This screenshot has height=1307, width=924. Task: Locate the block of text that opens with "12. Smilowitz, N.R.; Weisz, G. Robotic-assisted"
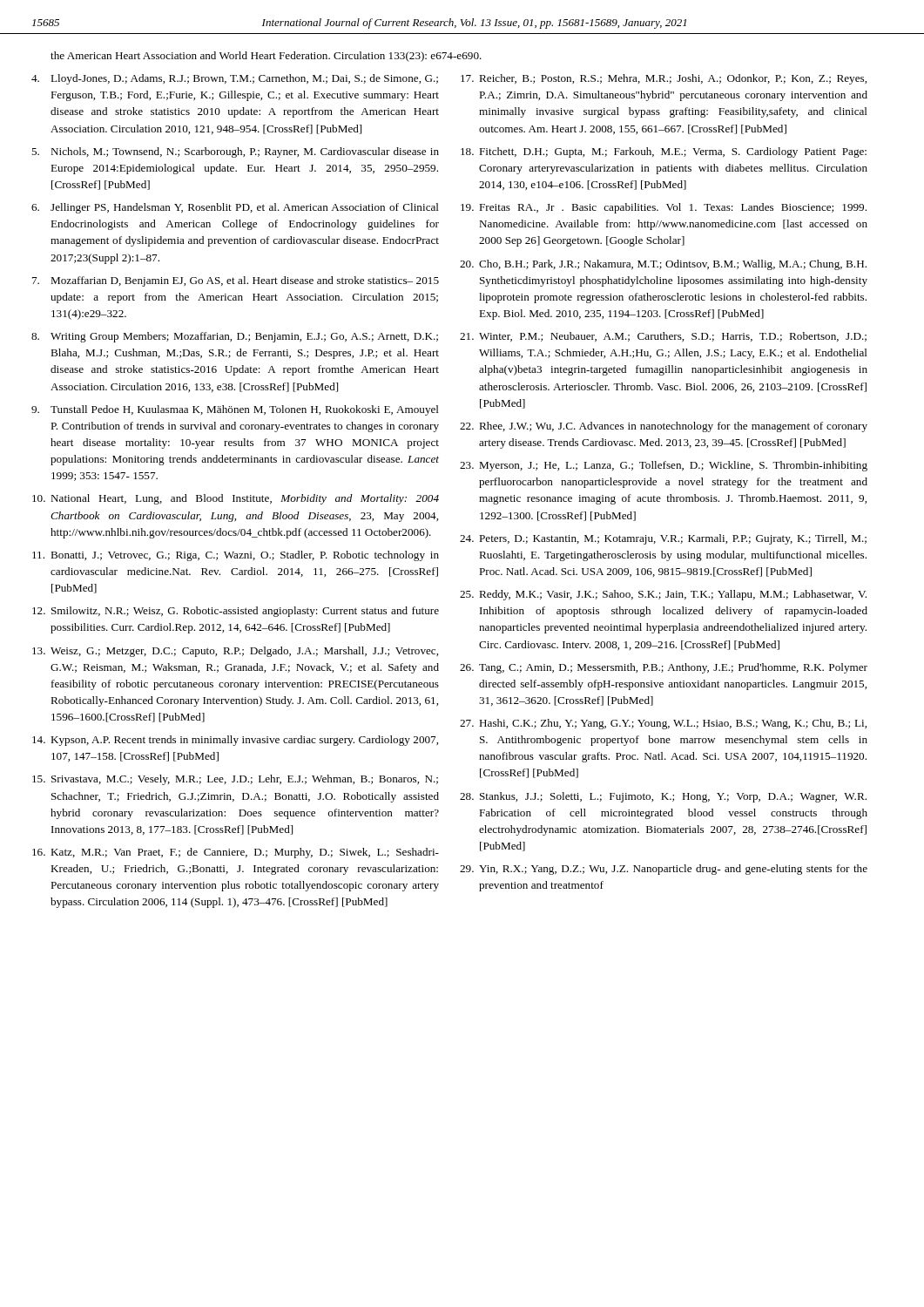click(235, 619)
